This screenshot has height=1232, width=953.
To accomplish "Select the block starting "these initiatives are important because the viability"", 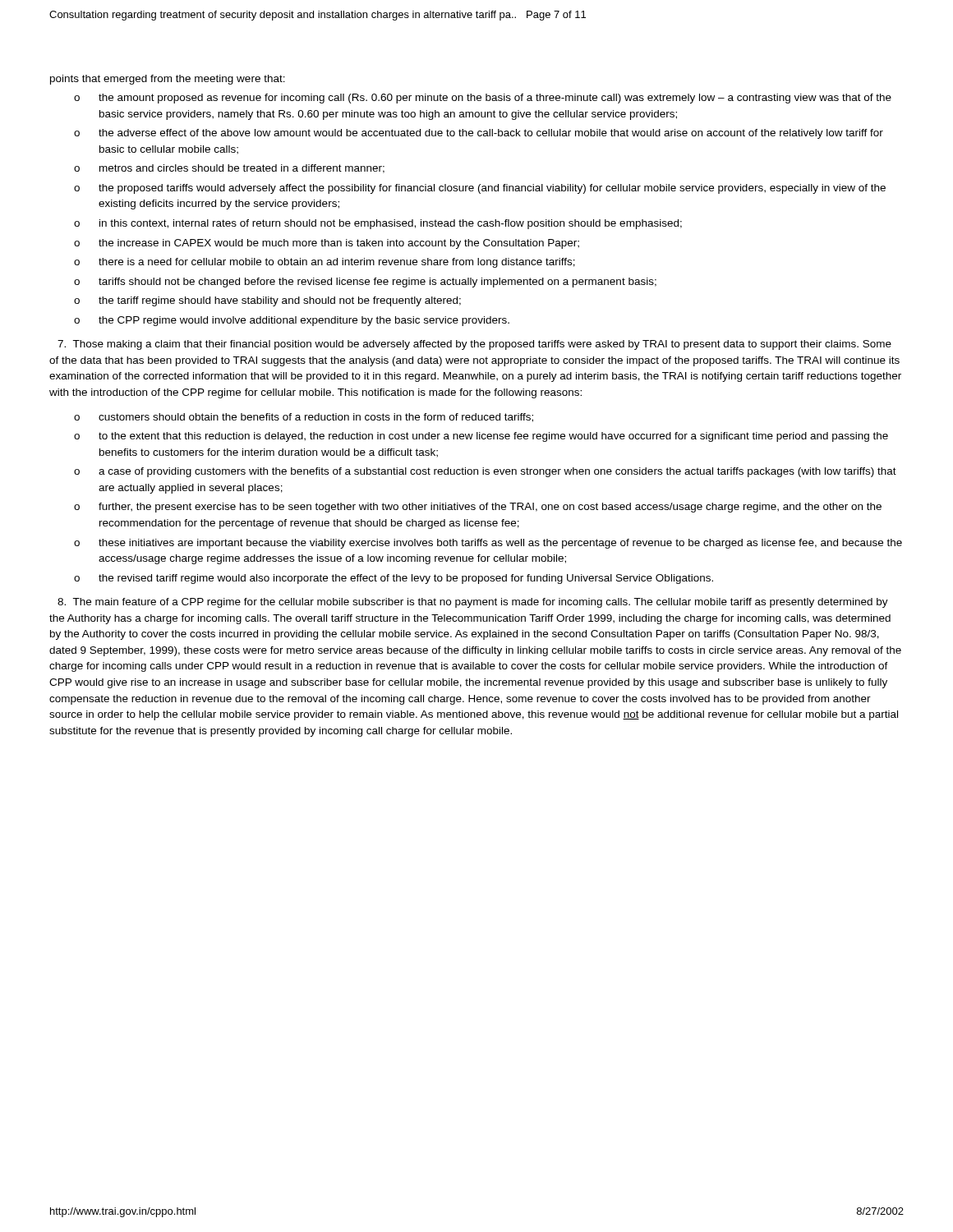I will (500, 550).
